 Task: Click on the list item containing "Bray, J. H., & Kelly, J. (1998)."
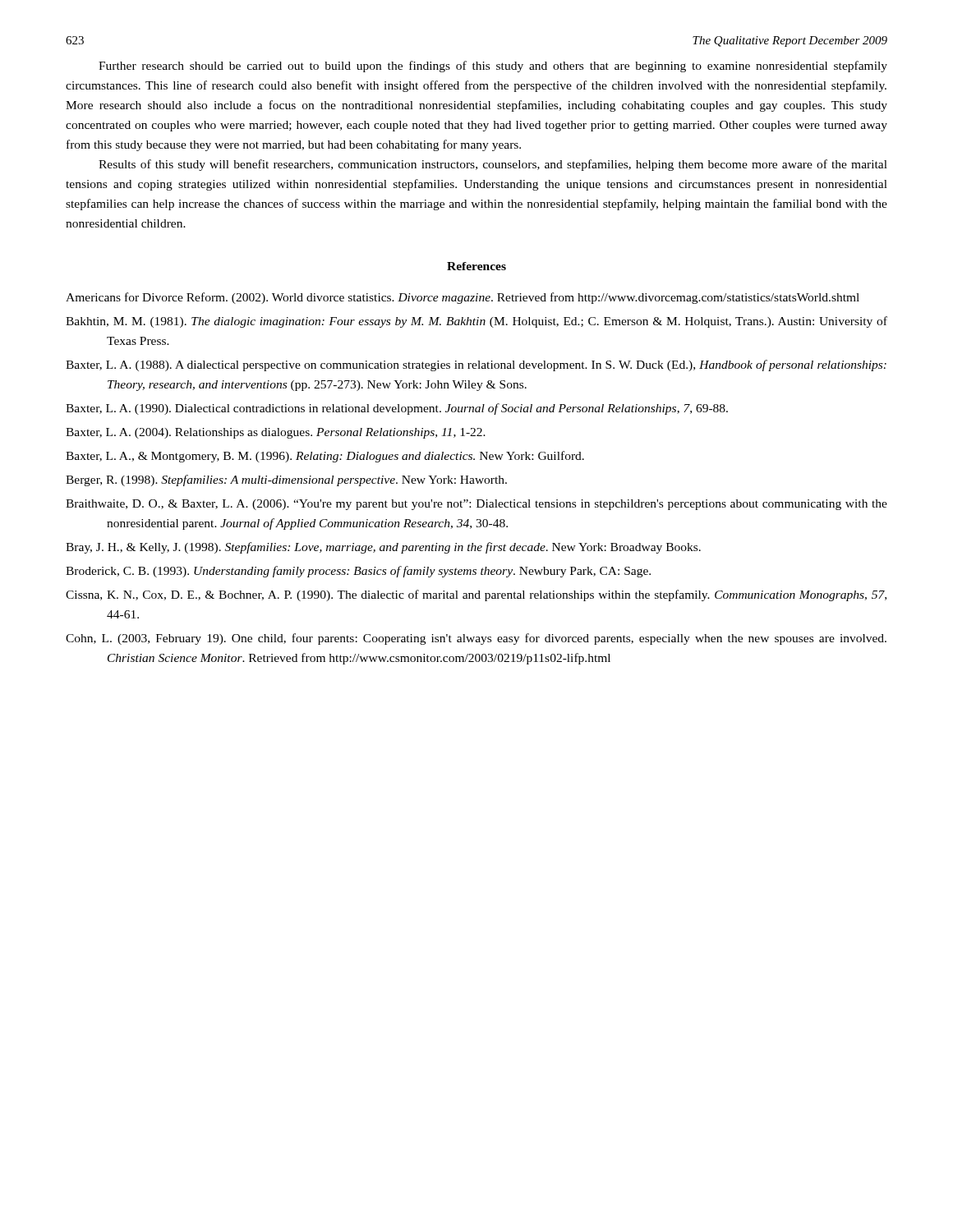(384, 547)
